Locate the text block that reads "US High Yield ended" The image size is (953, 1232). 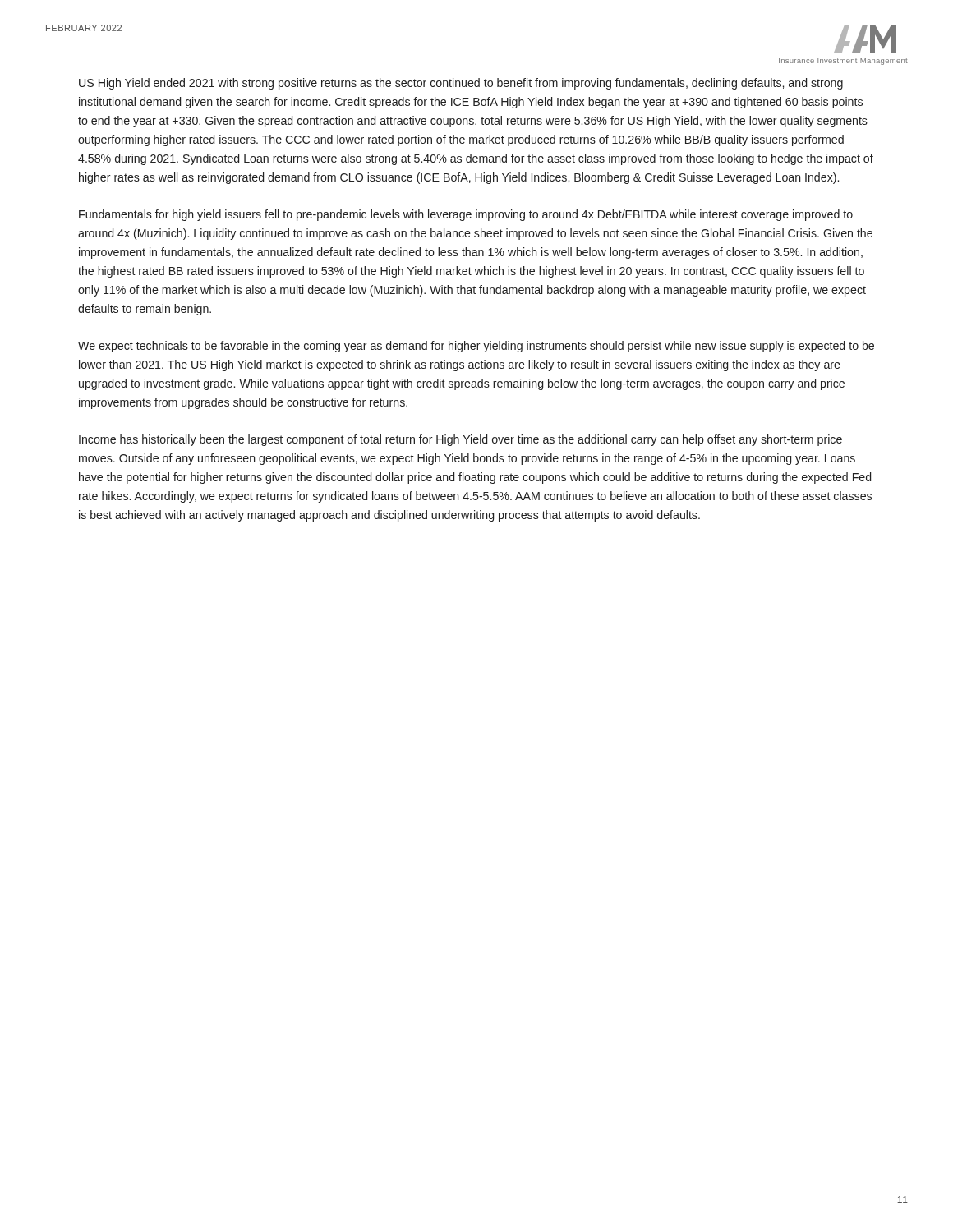476,130
